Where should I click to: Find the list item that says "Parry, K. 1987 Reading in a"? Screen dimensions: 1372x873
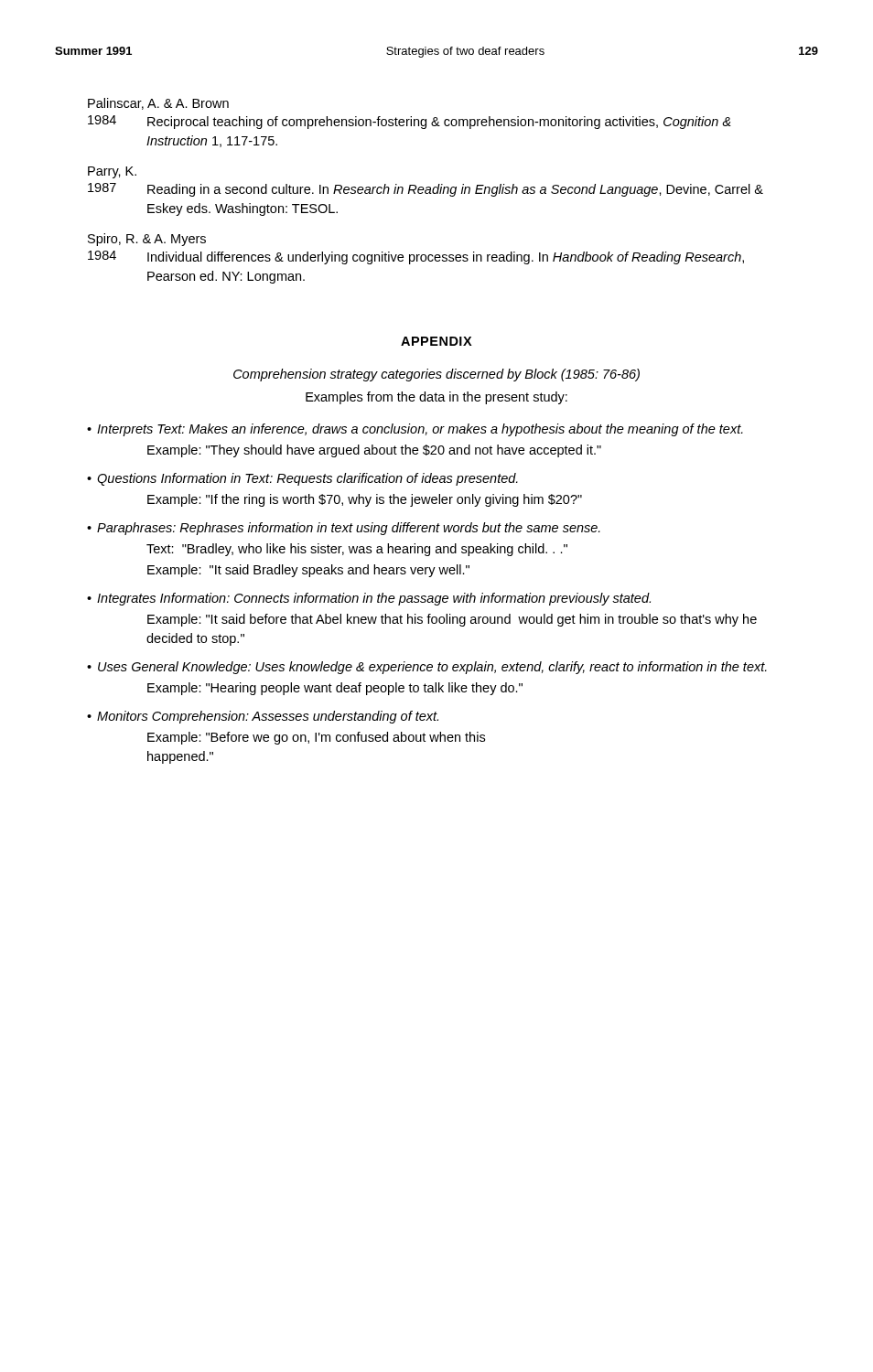[436, 191]
